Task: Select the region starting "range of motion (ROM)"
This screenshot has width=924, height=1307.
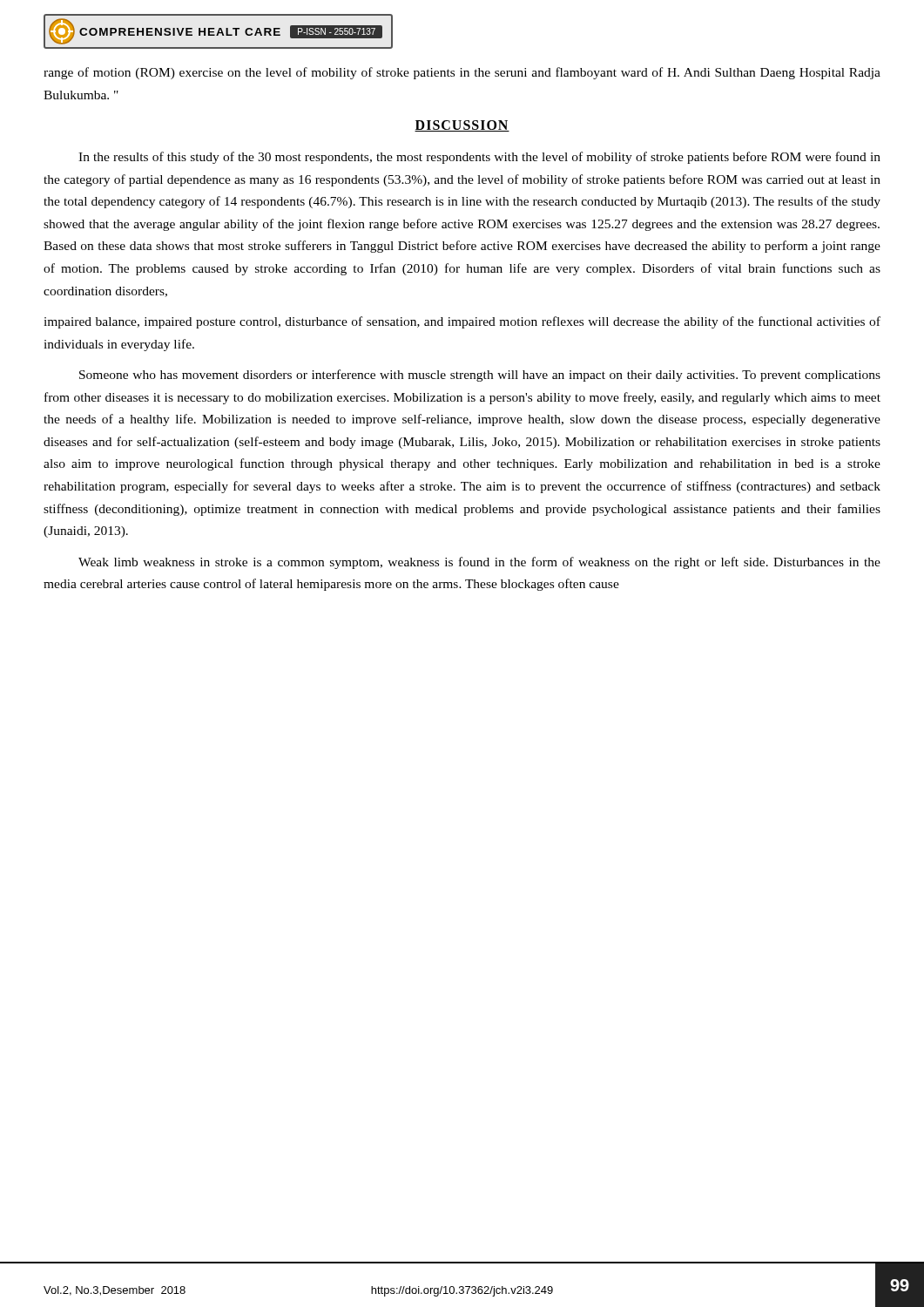Action: click(462, 83)
